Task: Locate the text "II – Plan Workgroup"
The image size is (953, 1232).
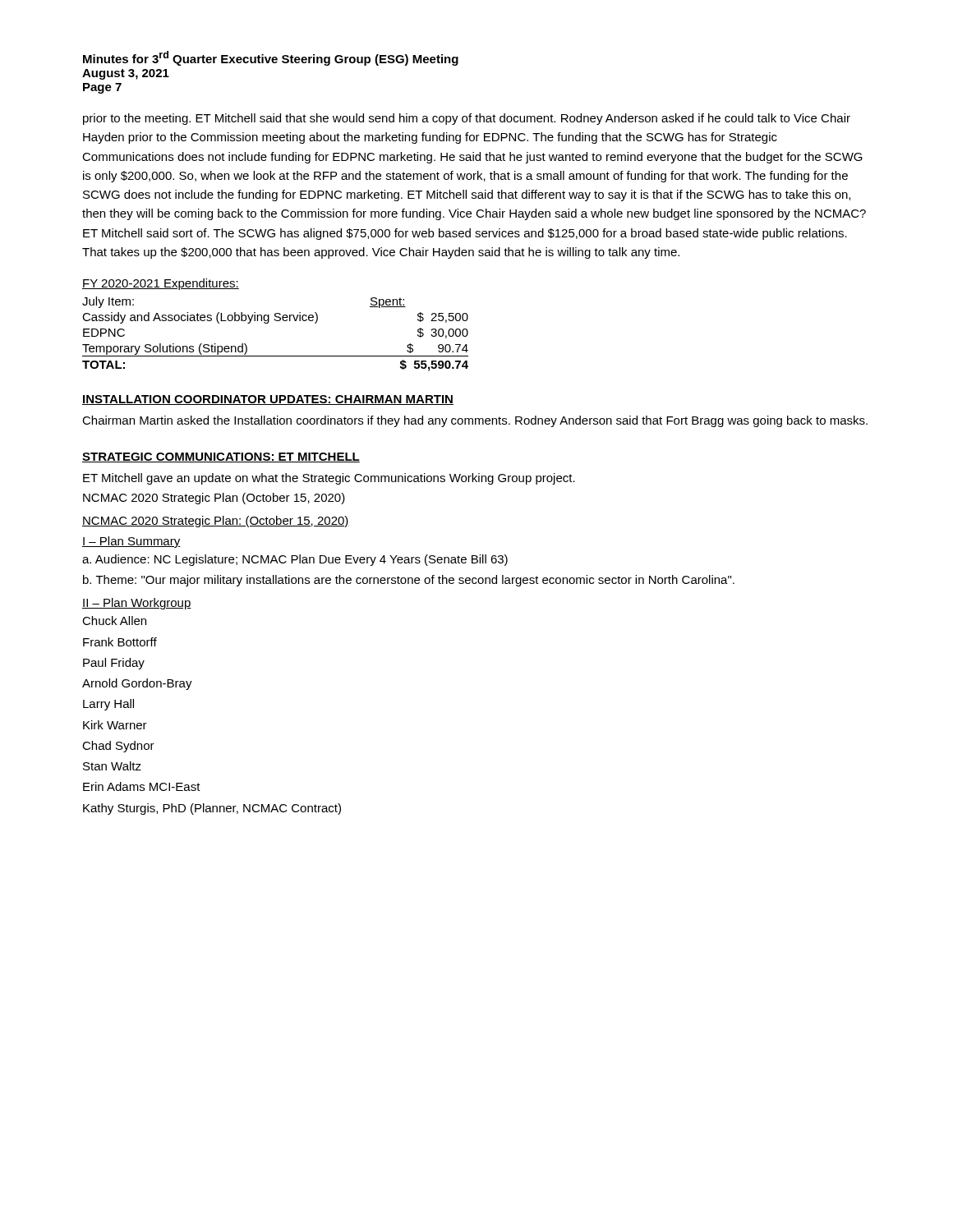Action: (137, 603)
